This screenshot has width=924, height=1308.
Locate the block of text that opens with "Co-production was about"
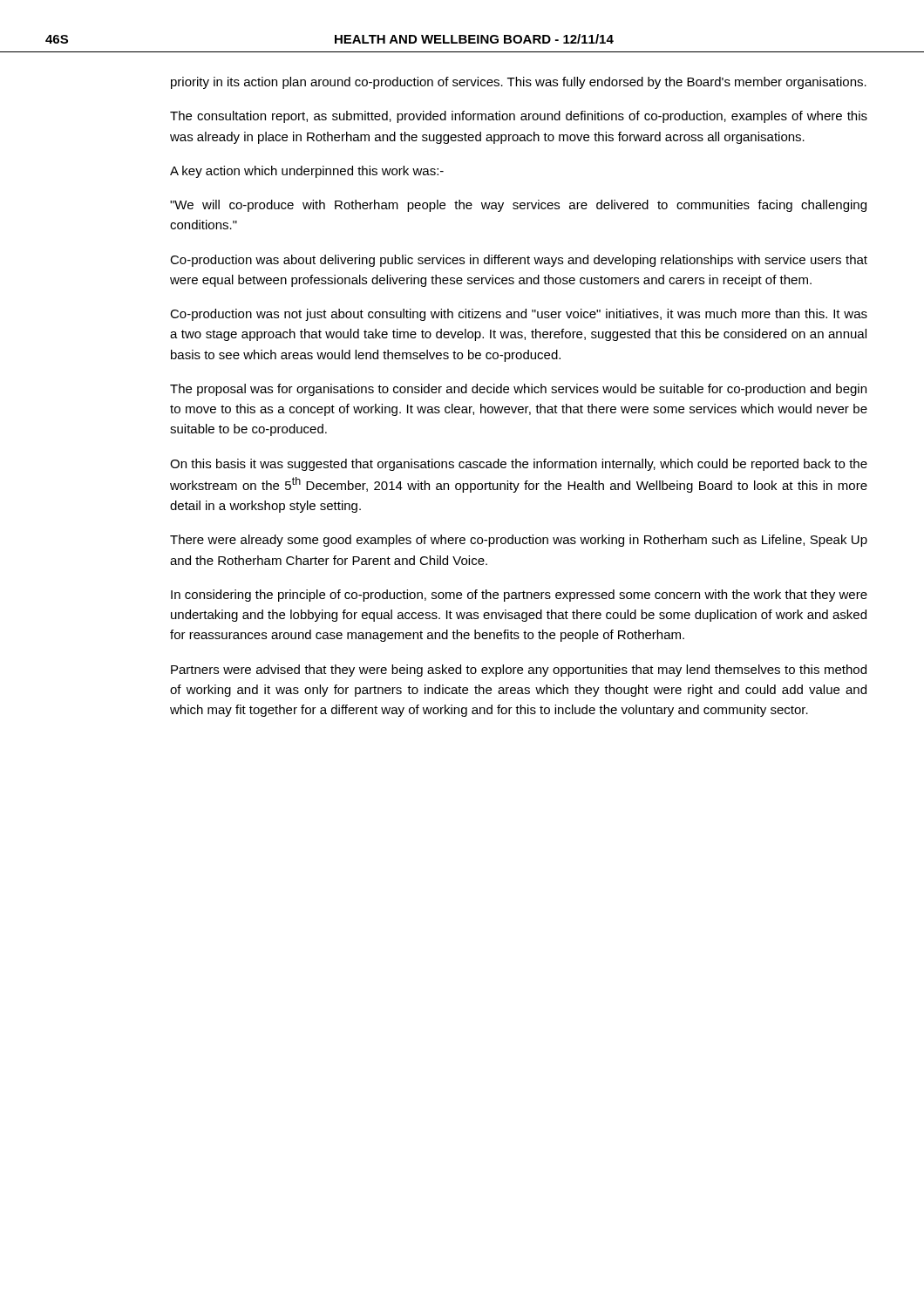pyautogui.click(x=519, y=269)
